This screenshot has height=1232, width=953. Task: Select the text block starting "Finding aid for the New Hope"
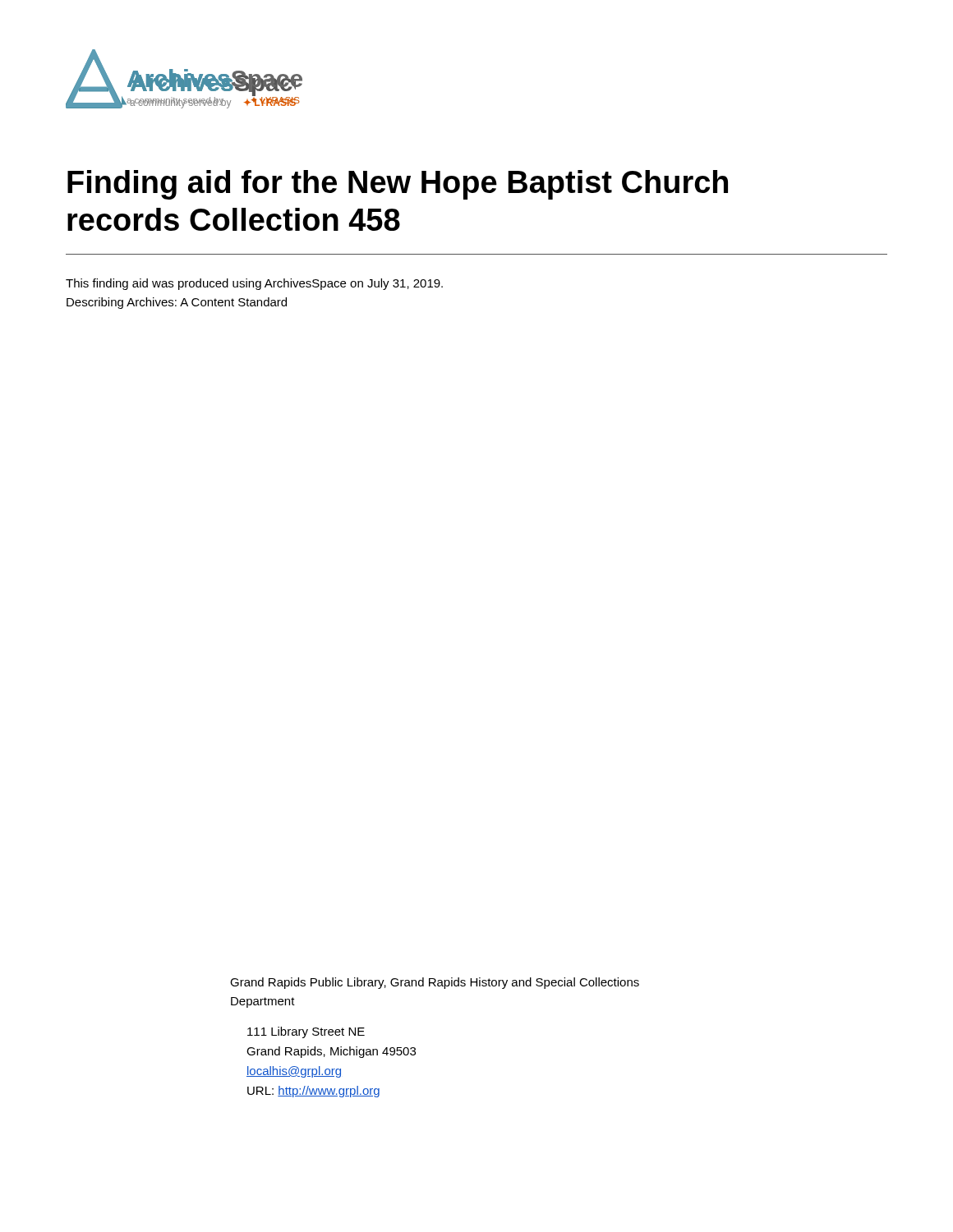tap(476, 210)
